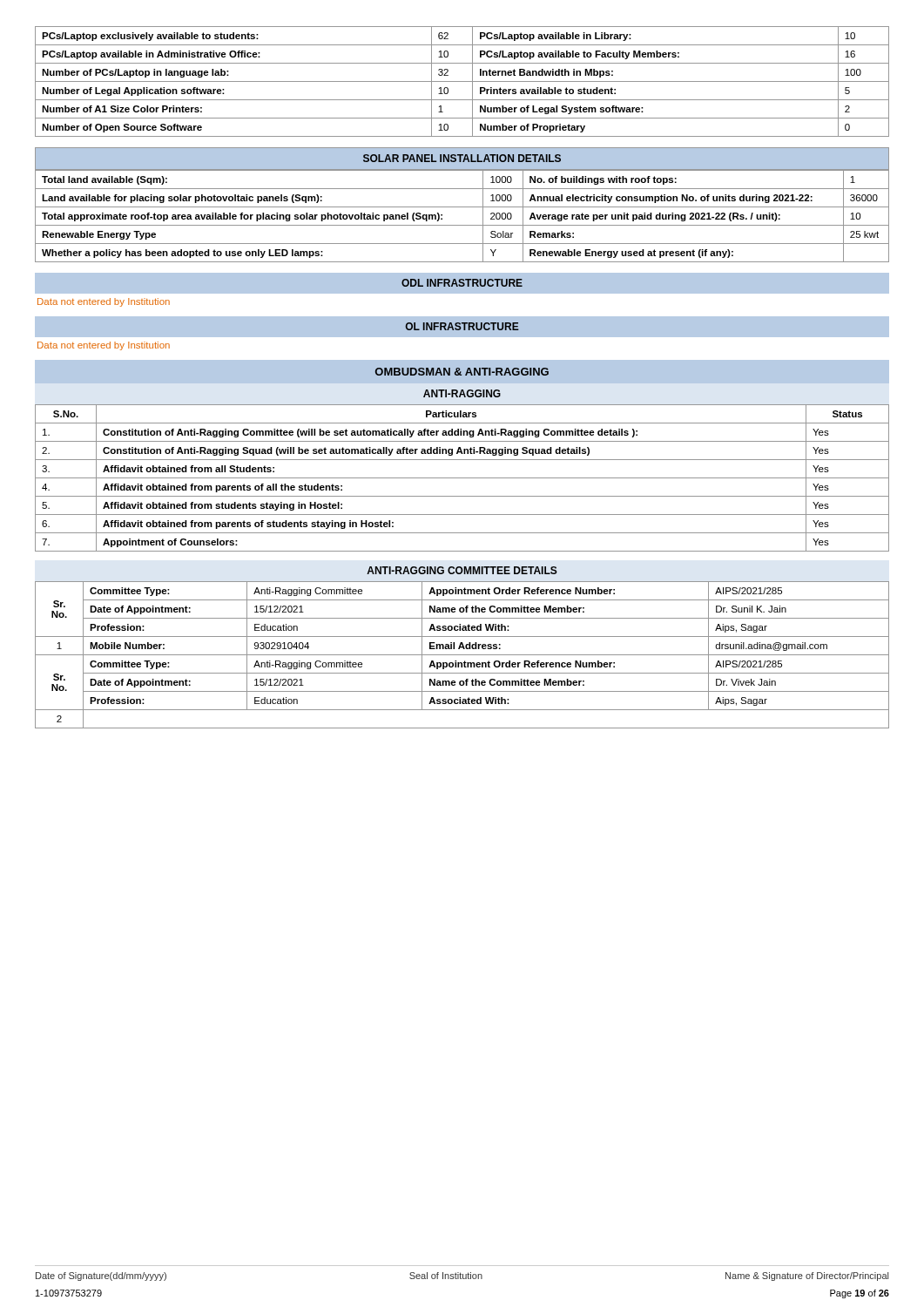Locate the section header with the text "ANTI-RAGGING COMMITTEE DETAILS"
This screenshot has height=1307, width=924.
coord(462,571)
